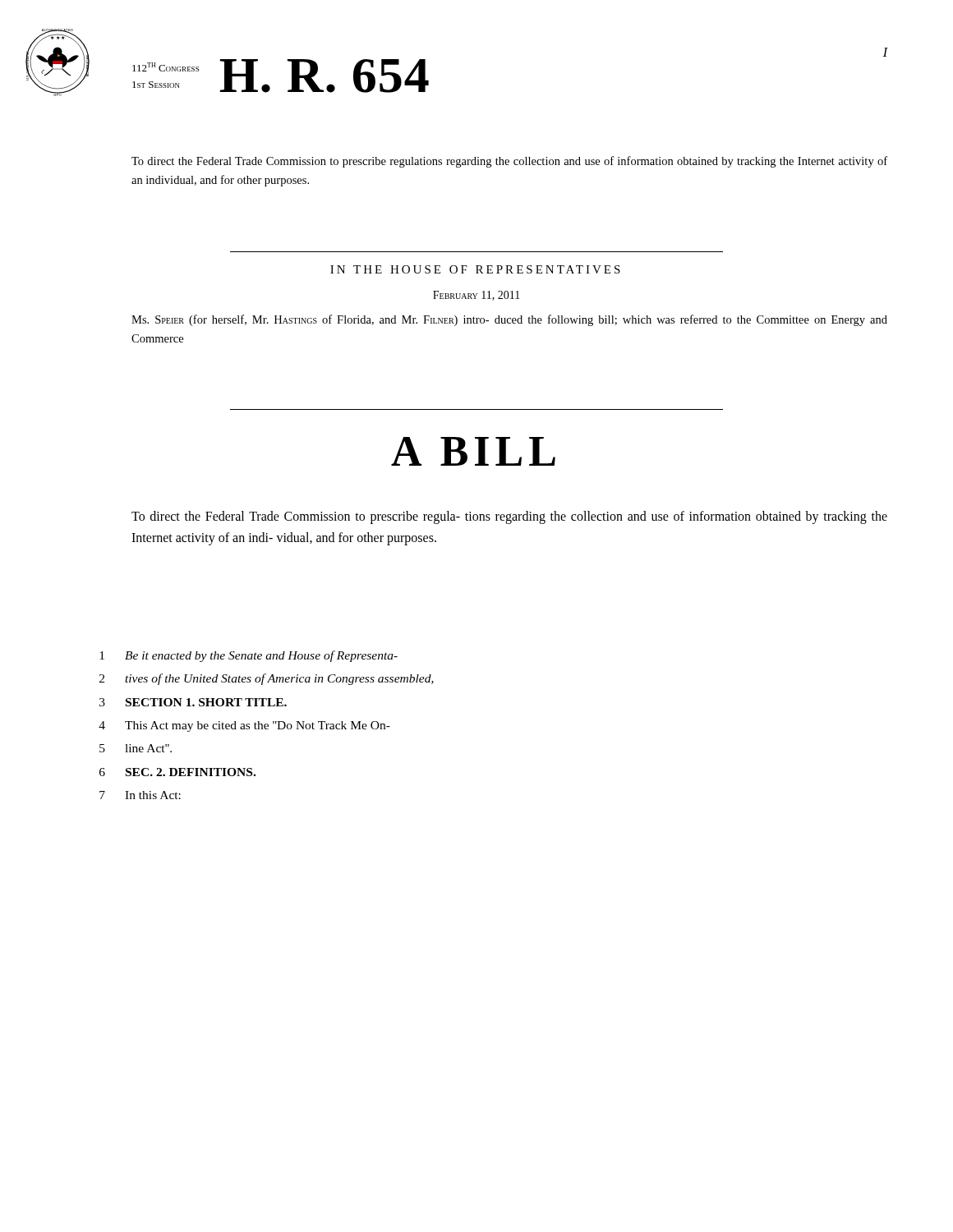Point to "February 11, 2011"
The width and height of the screenshot is (953, 1232).
(476, 295)
